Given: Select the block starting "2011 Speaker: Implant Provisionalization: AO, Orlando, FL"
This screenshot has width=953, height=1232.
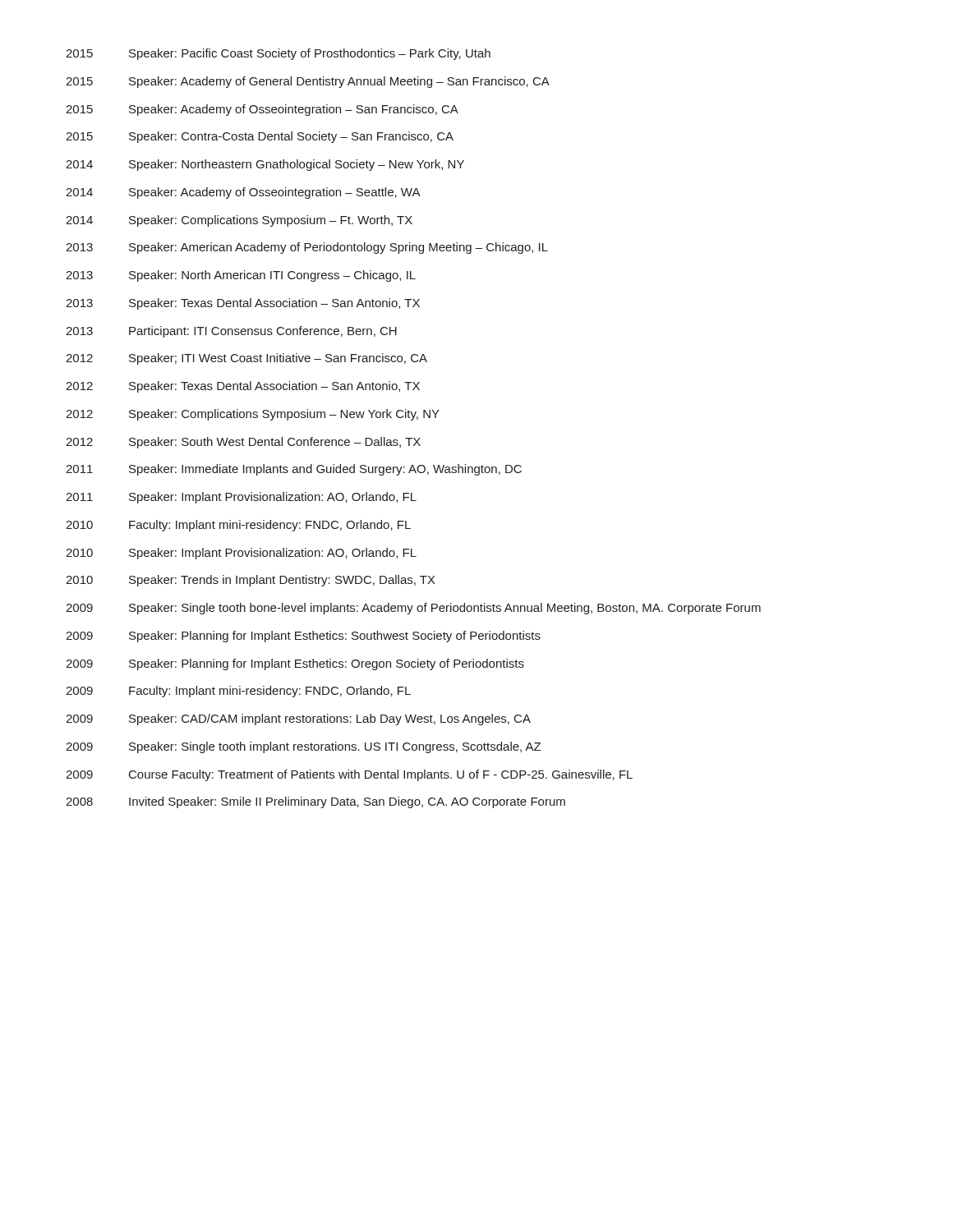Looking at the screenshot, I should 241,498.
